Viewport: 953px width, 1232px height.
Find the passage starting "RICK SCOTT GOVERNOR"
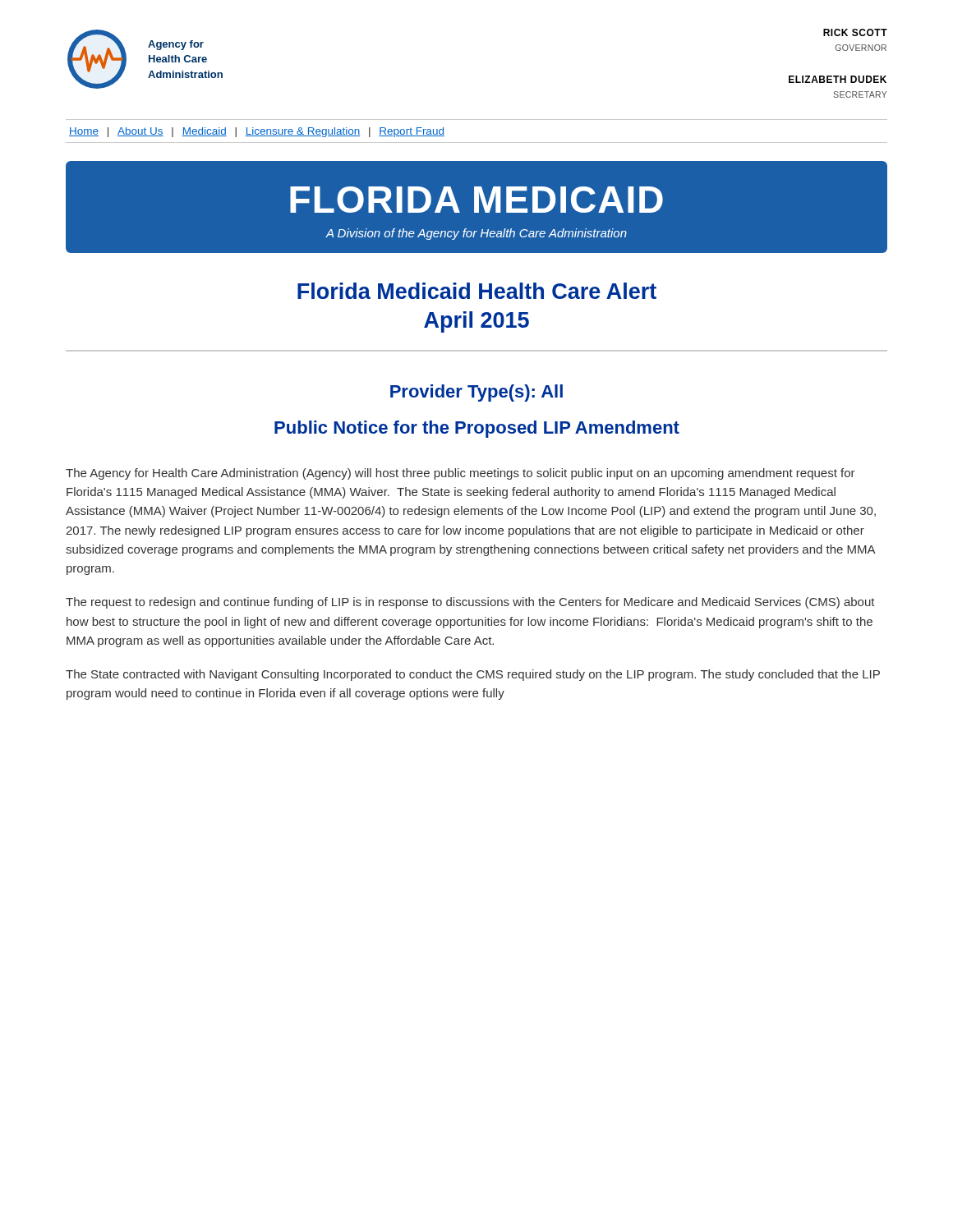pos(838,64)
